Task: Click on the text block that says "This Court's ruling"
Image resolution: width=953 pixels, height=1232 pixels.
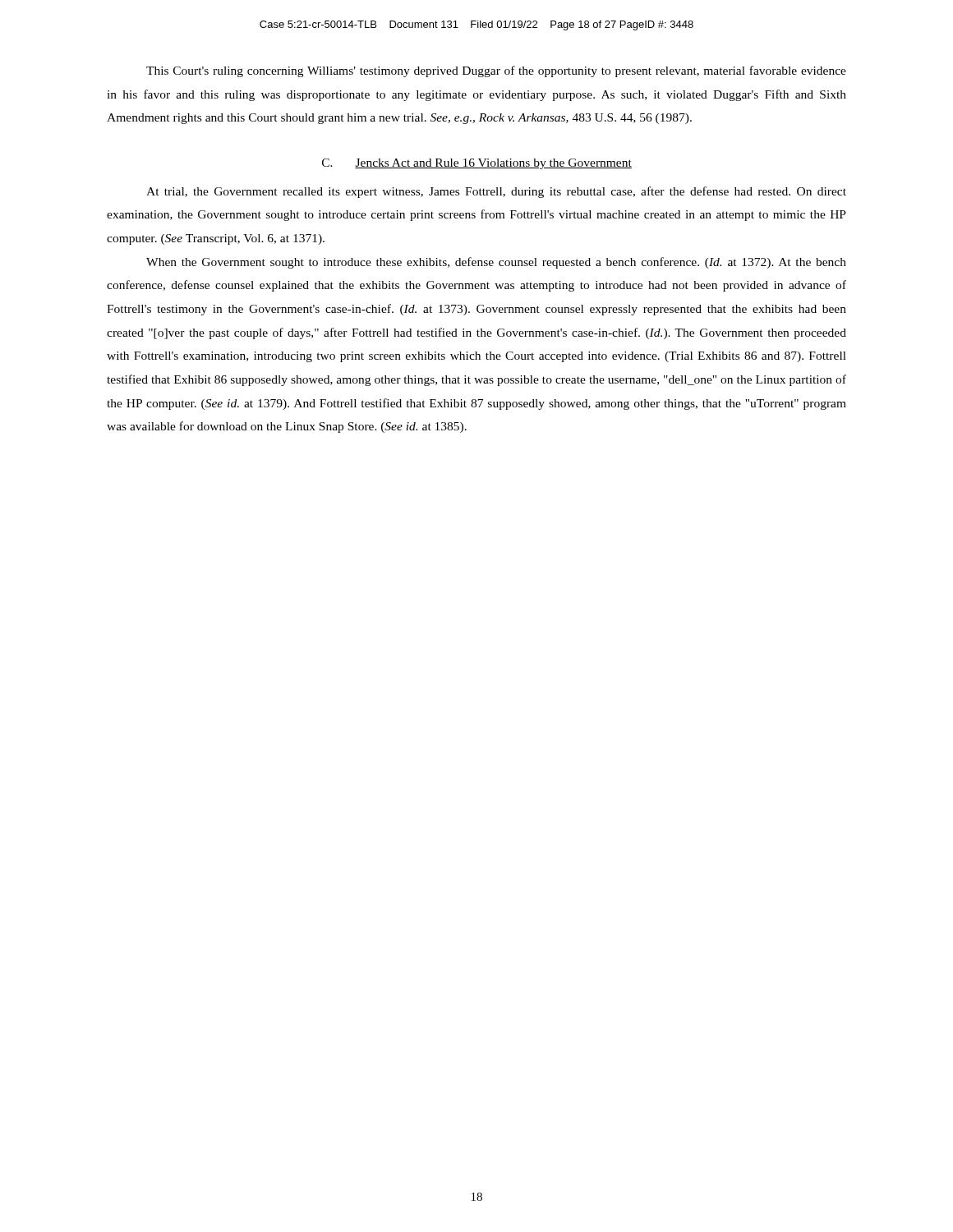Action: 476,94
